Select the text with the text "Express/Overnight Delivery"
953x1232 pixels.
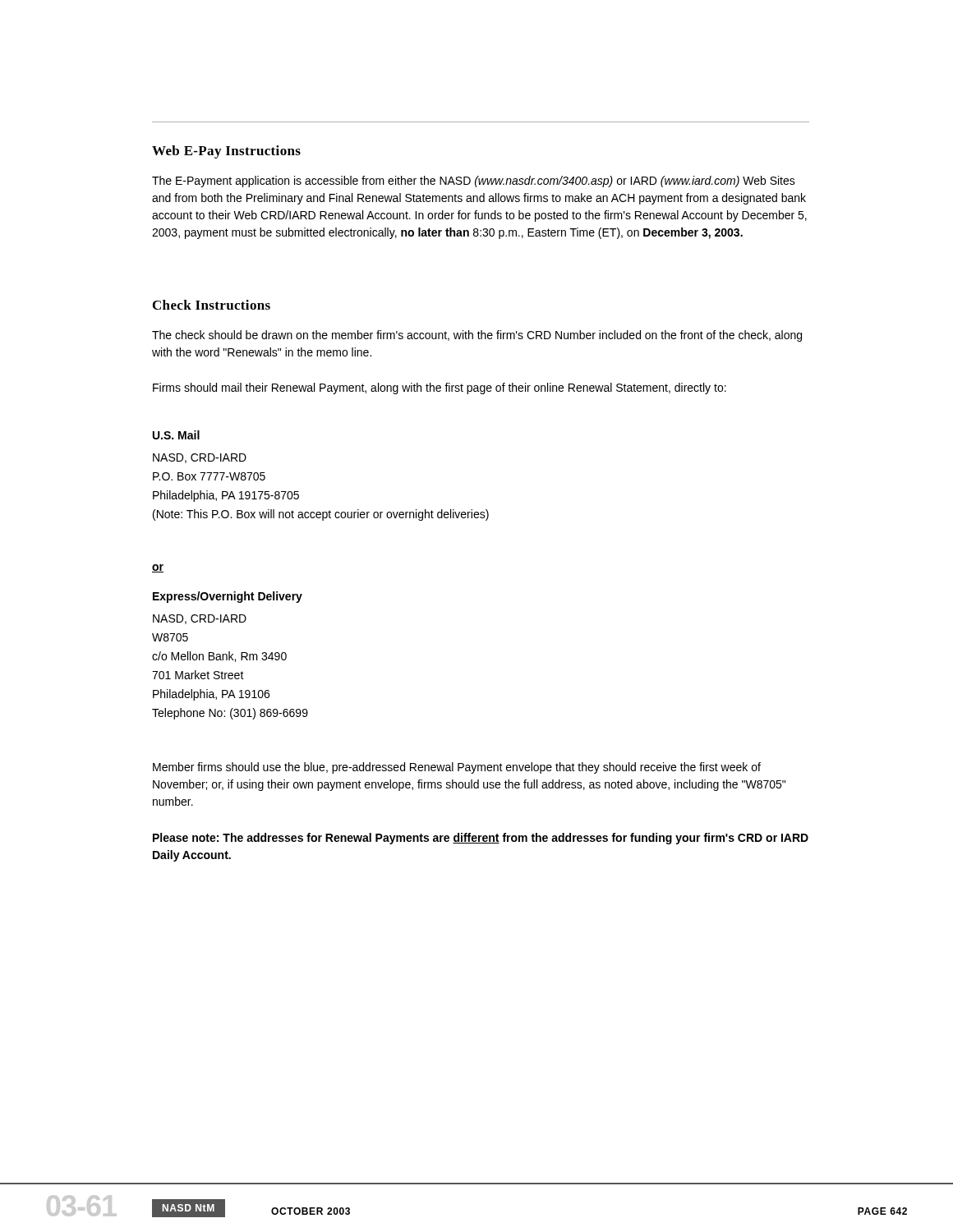click(227, 596)
